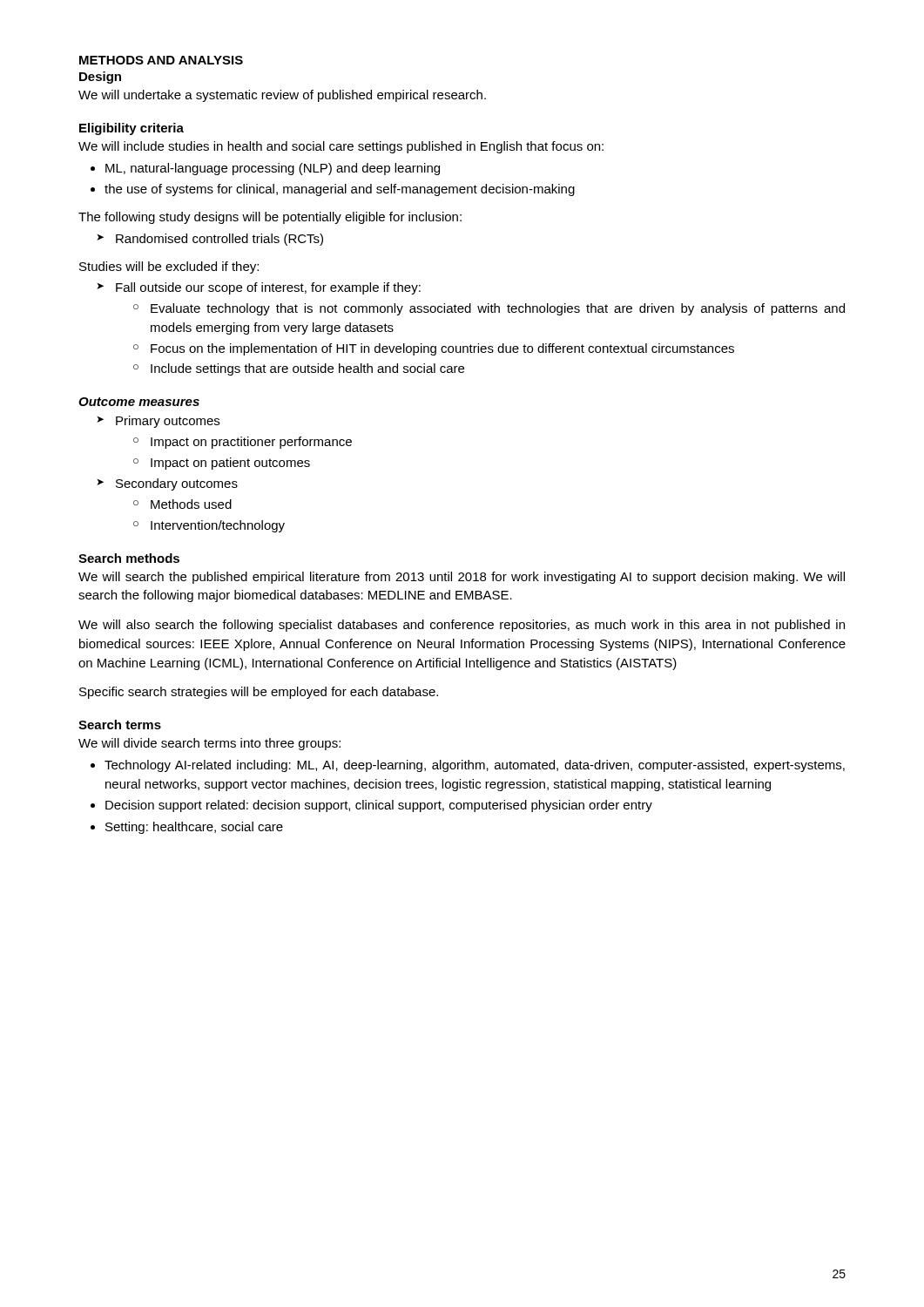Locate the passage starting "Search terms"

tap(120, 725)
